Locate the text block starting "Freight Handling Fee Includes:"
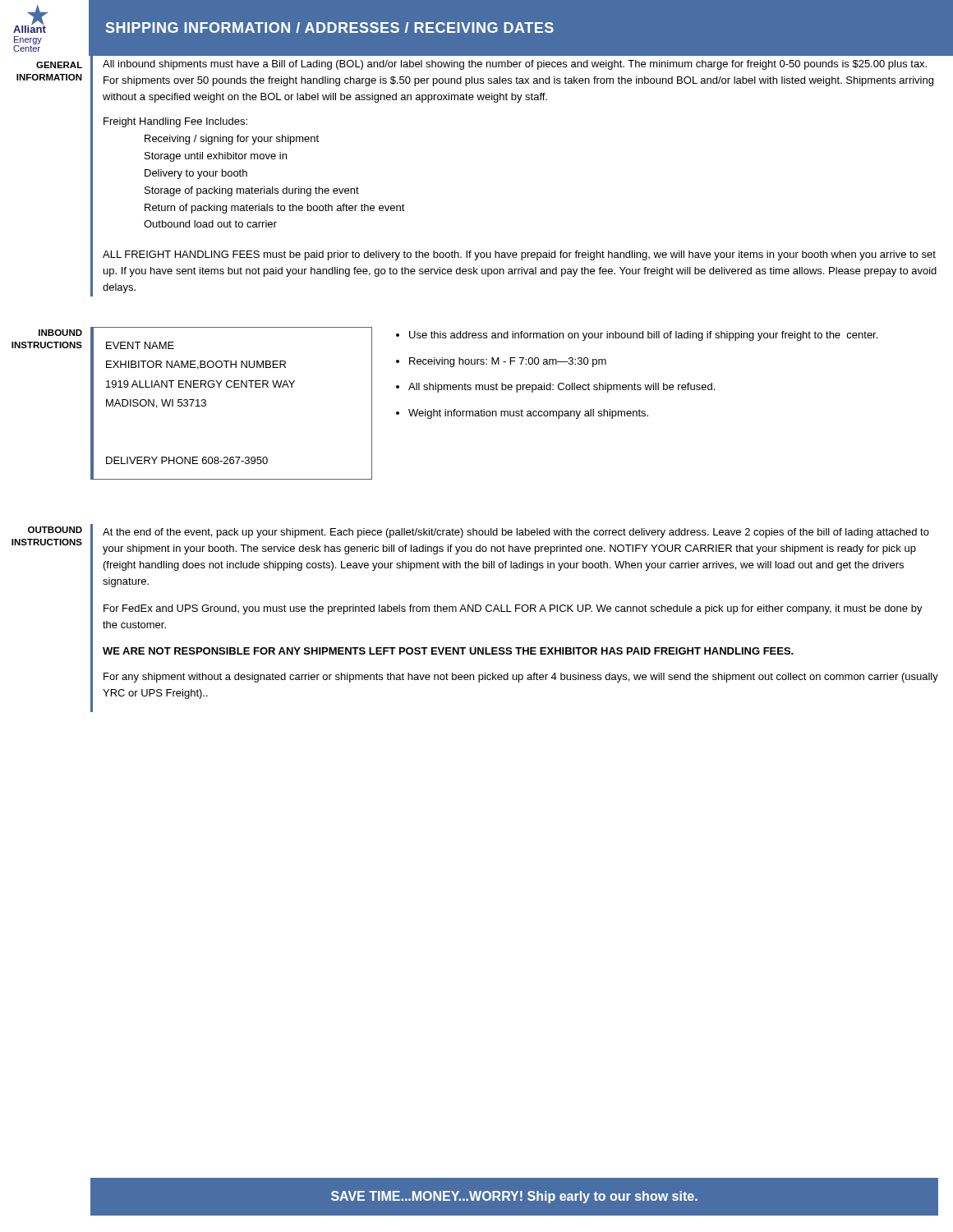The width and height of the screenshot is (953, 1232). pos(175,121)
